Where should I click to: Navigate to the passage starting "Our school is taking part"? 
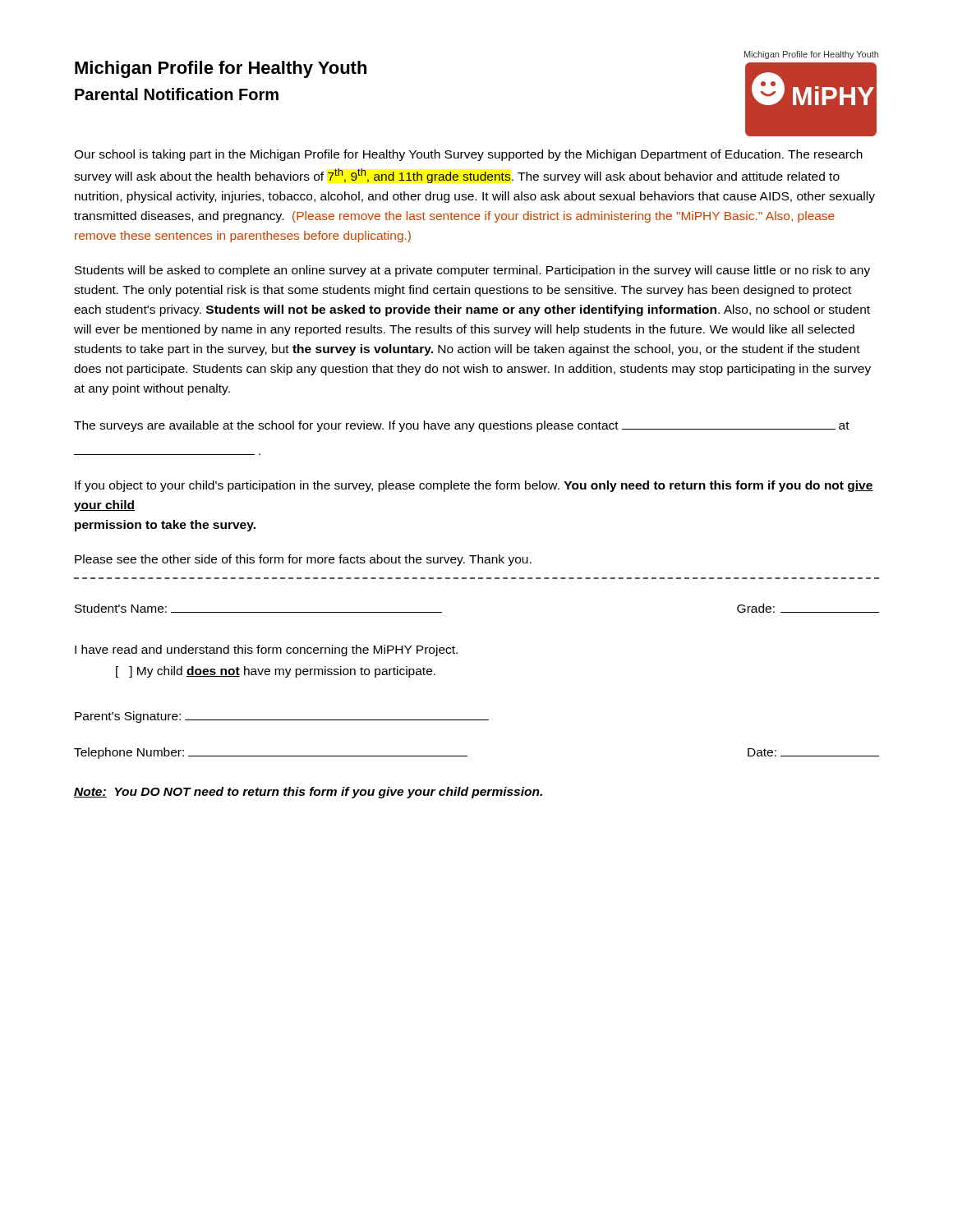[x=474, y=195]
